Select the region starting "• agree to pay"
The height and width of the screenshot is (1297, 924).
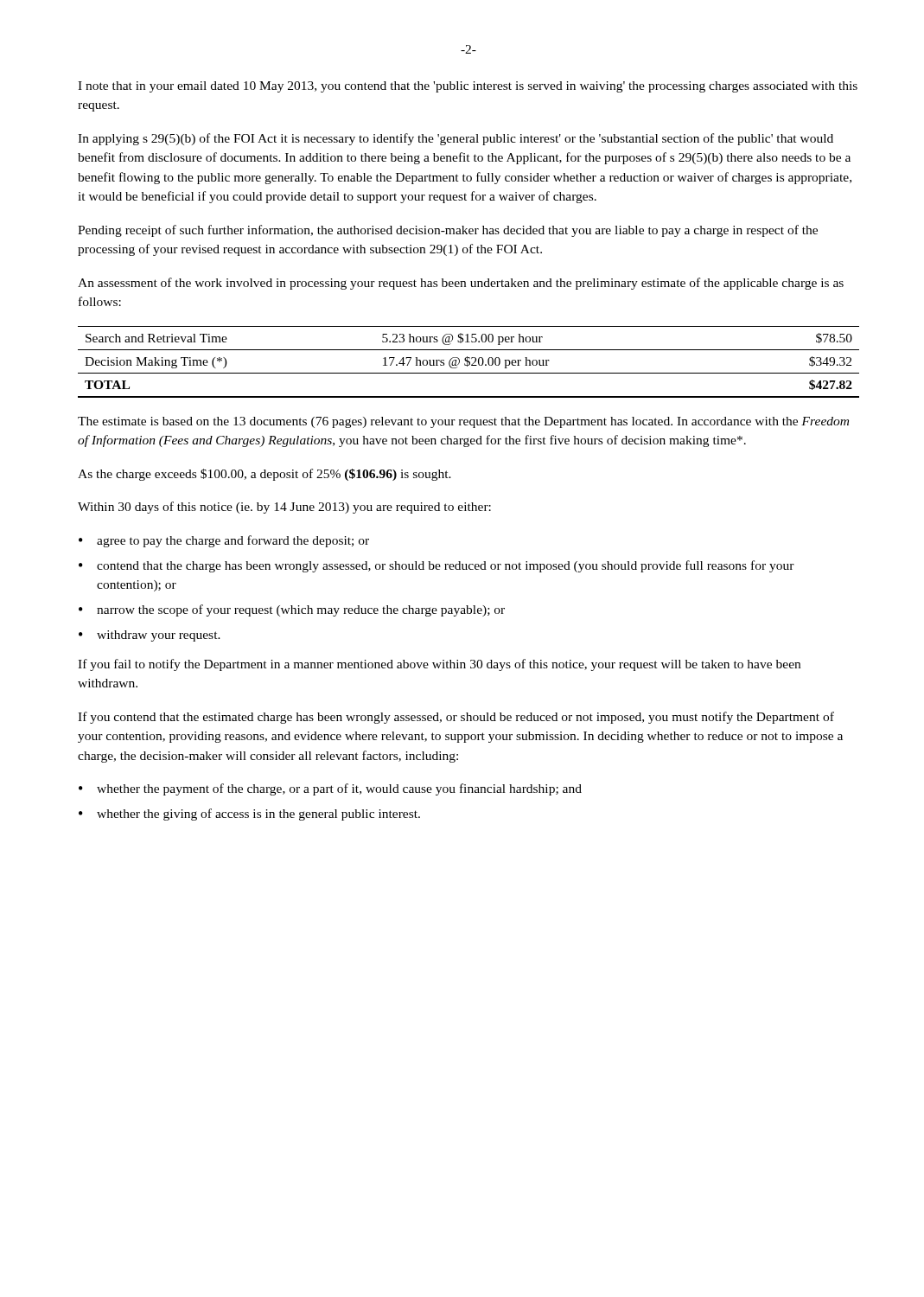pyautogui.click(x=224, y=541)
